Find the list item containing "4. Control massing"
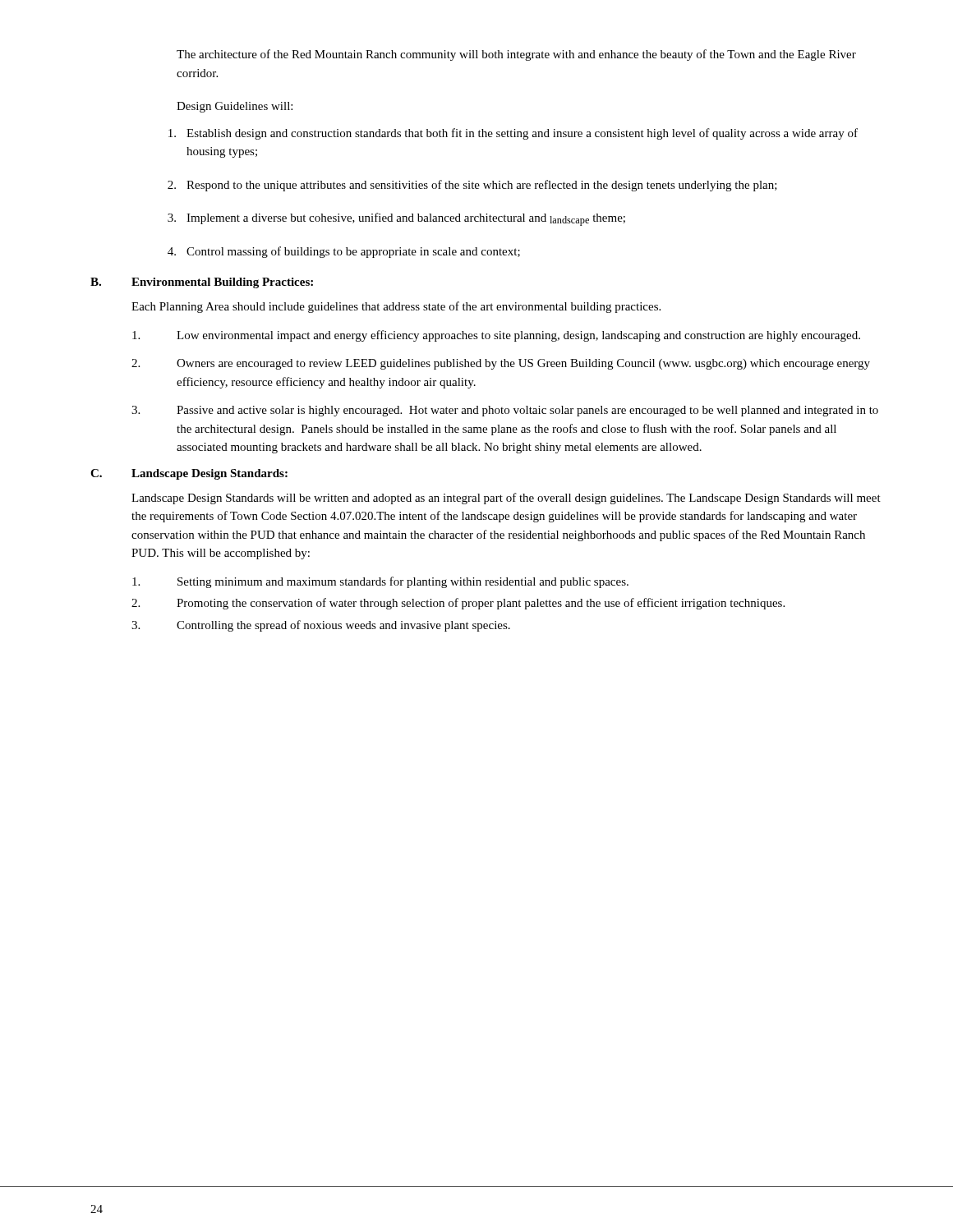 [x=489, y=251]
